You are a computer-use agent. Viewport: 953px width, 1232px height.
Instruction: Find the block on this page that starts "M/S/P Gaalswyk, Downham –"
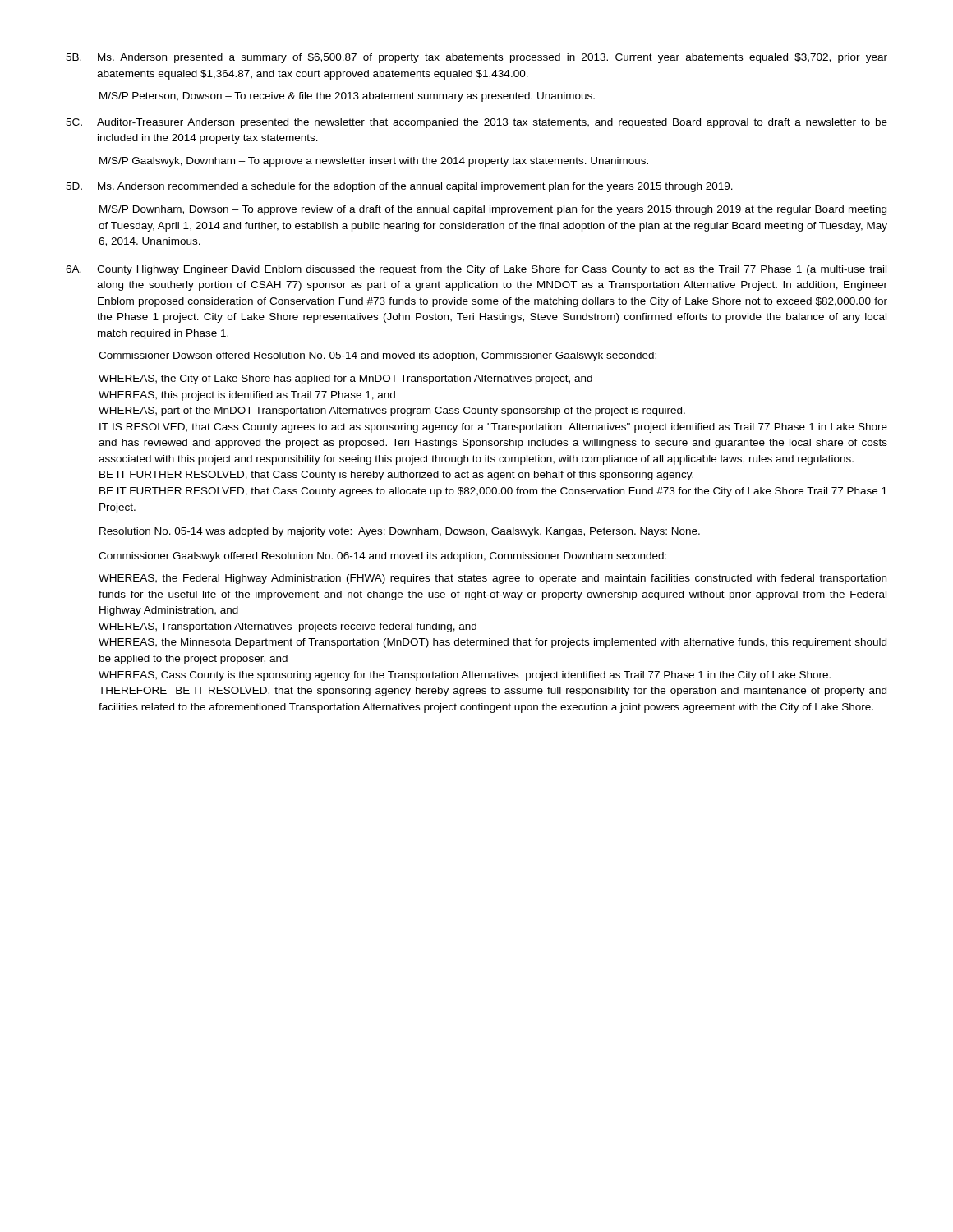(374, 160)
